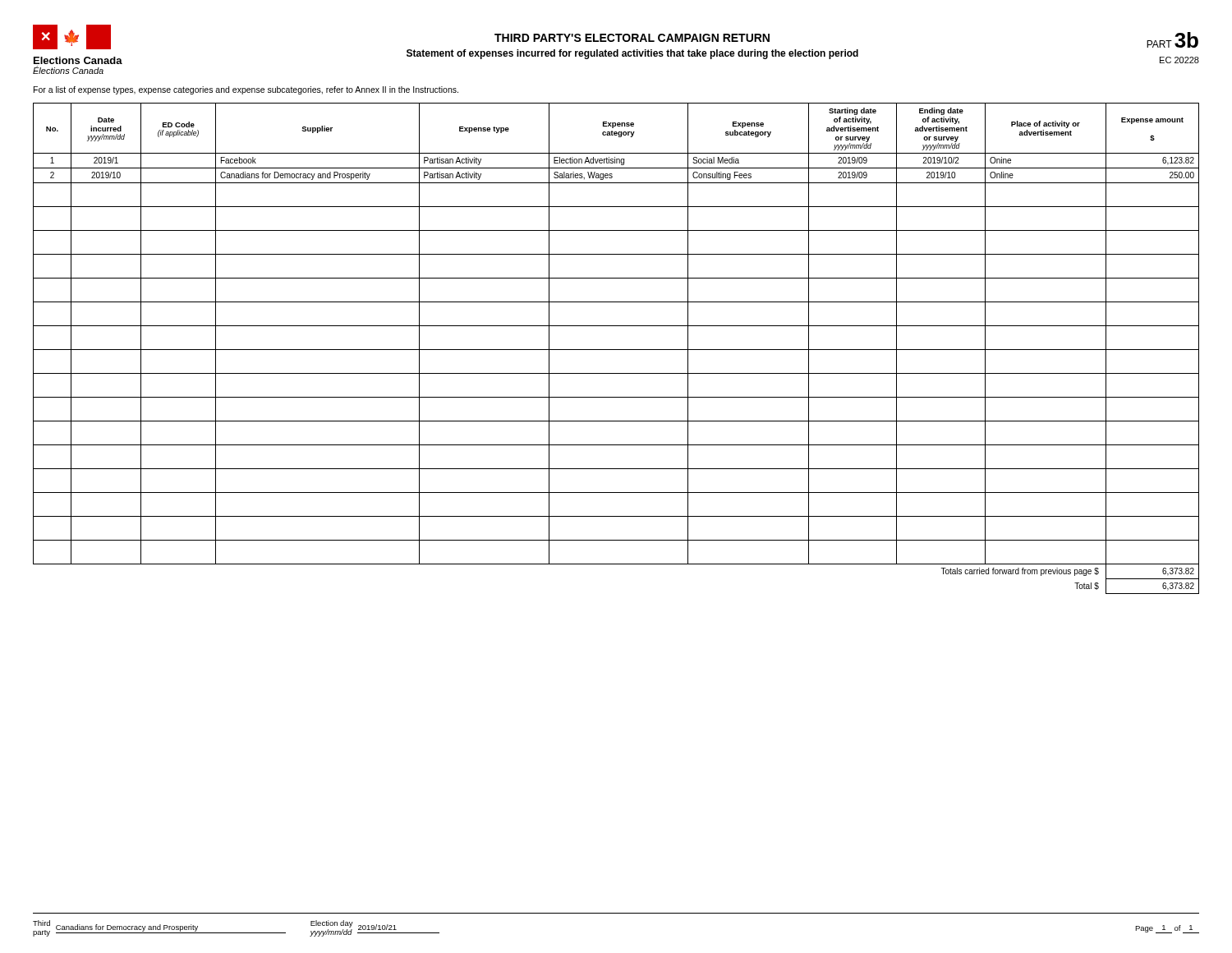This screenshot has width=1232, height=953.
Task: Navigate to the passage starting "For a list of expense types, expense categories"
Action: click(246, 90)
